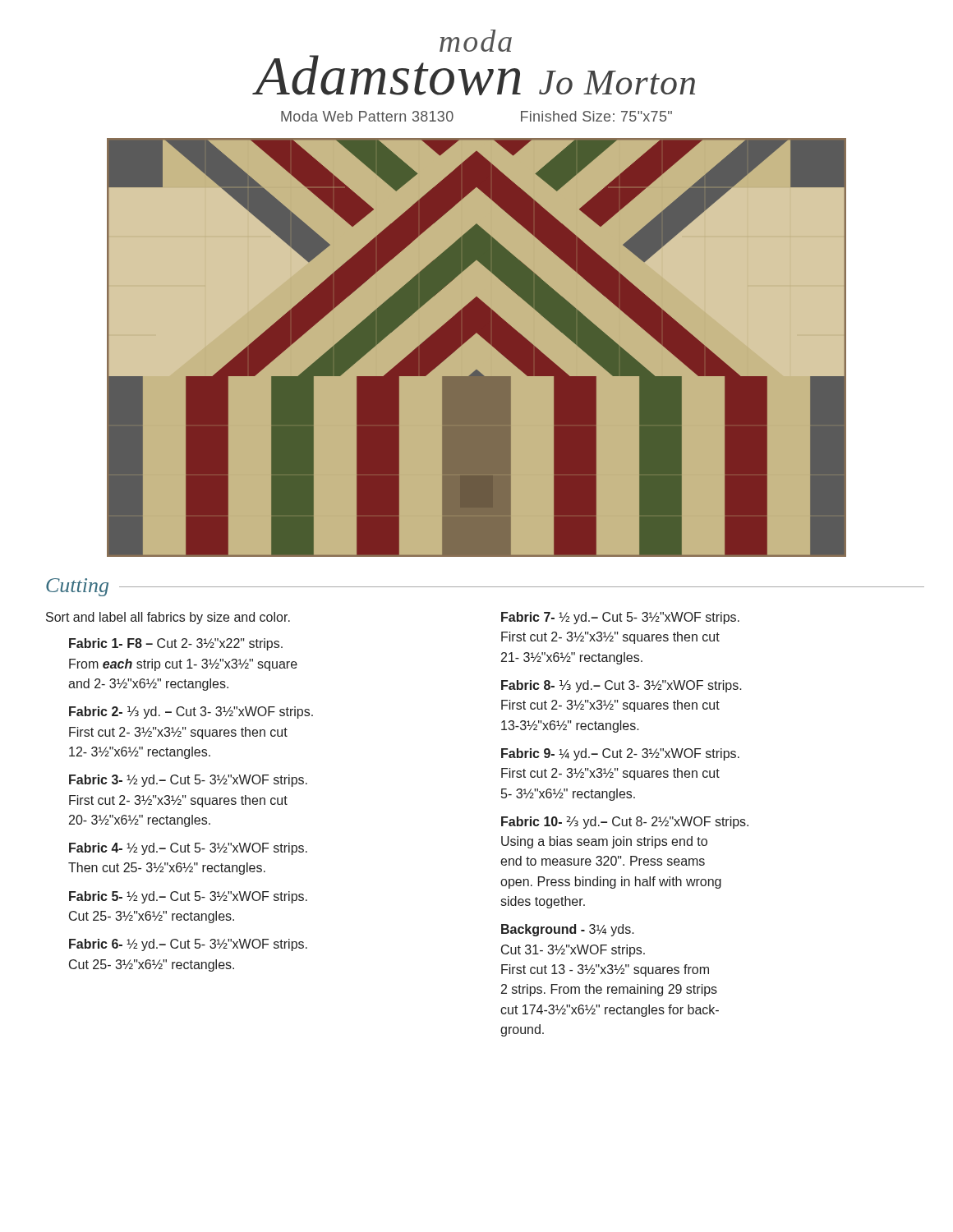This screenshot has height=1232, width=953.
Task: Select the list item with the text "Fabric 7- ½ yd.– Cut"
Action: pyautogui.click(x=620, y=637)
